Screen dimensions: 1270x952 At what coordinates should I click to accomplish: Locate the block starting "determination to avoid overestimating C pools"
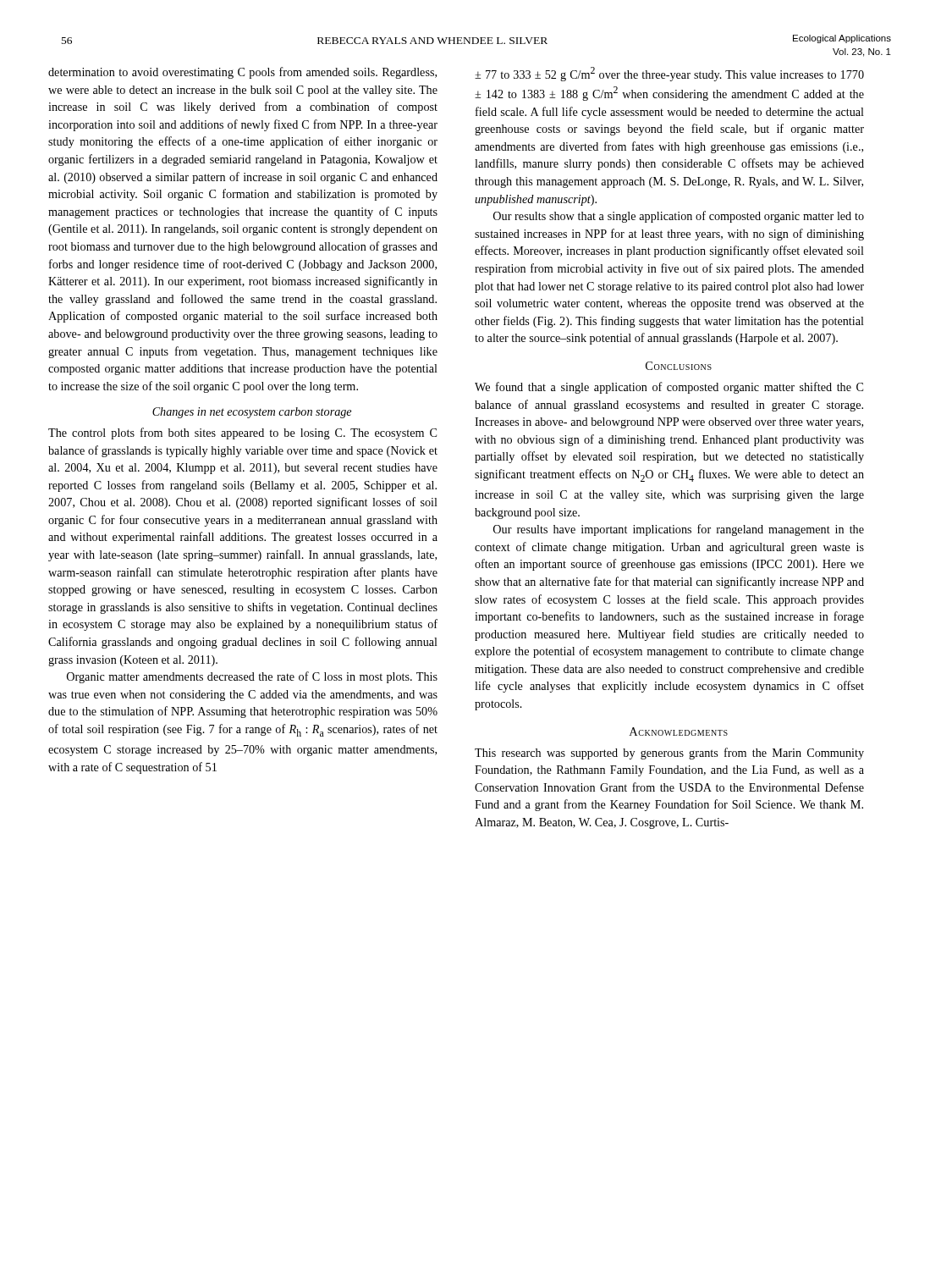pyautogui.click(x=243, y=229)
